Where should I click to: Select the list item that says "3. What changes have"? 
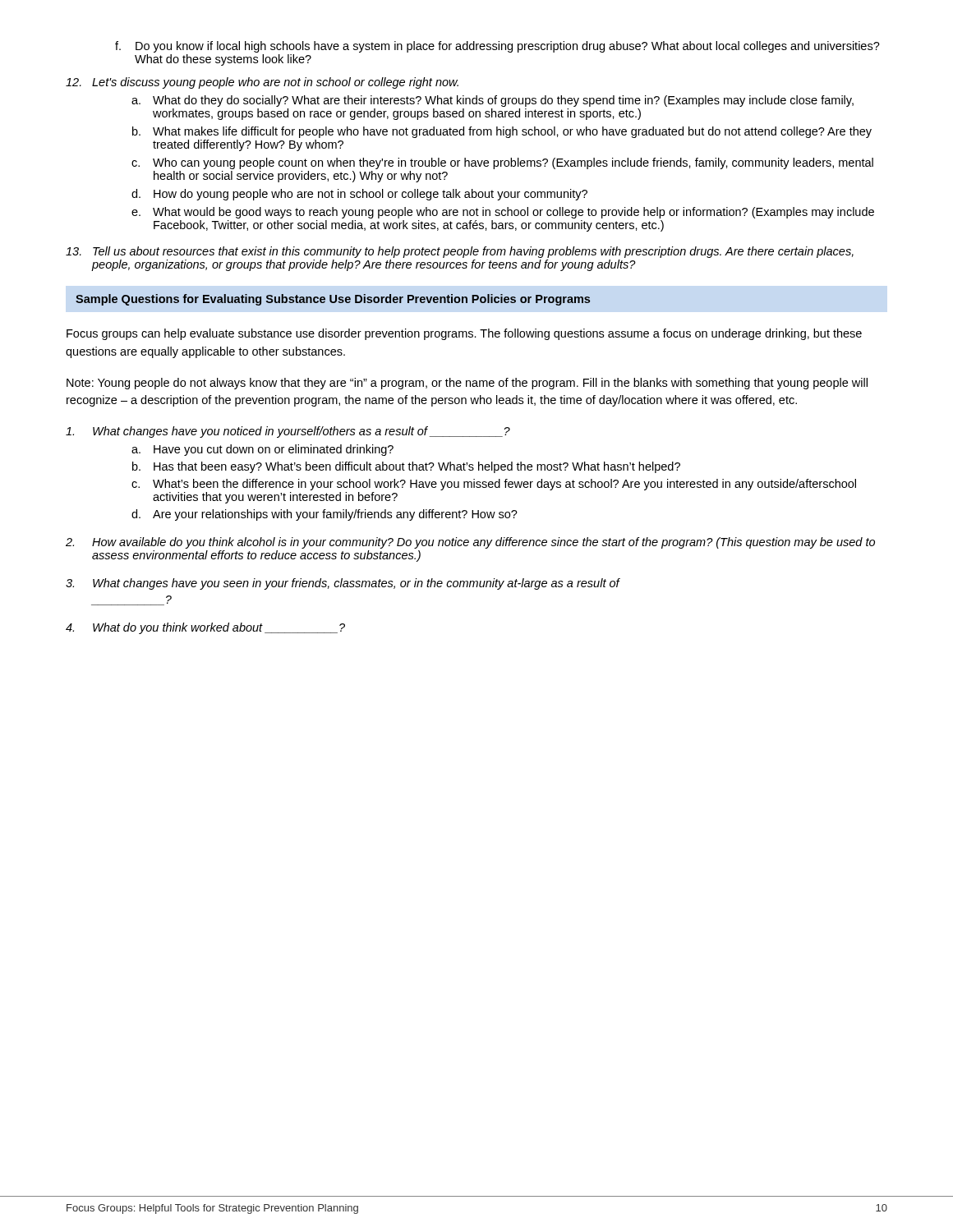click(342, 583)
